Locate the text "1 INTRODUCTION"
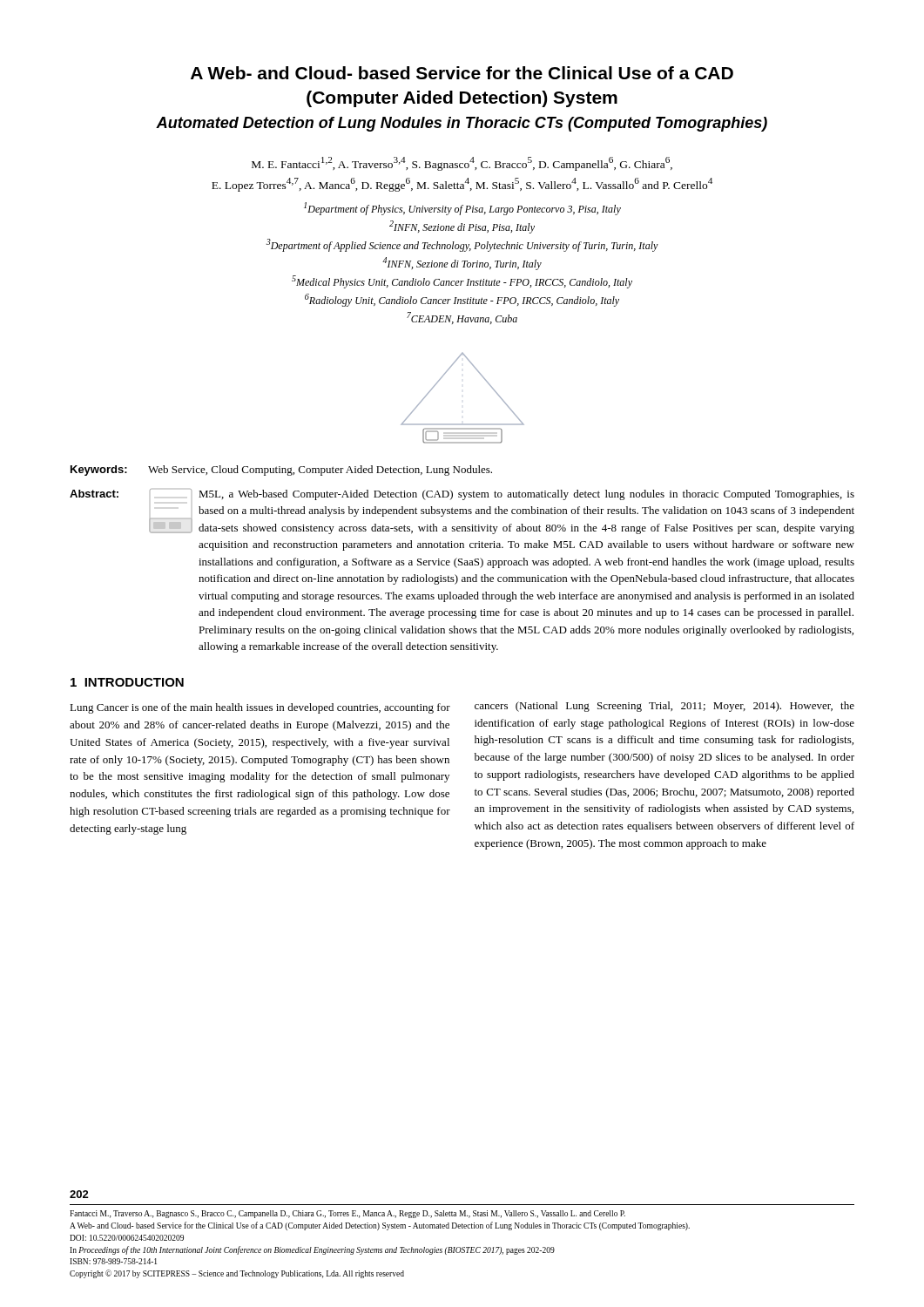This screenshot has height=1307, width=924. [127, 682]
